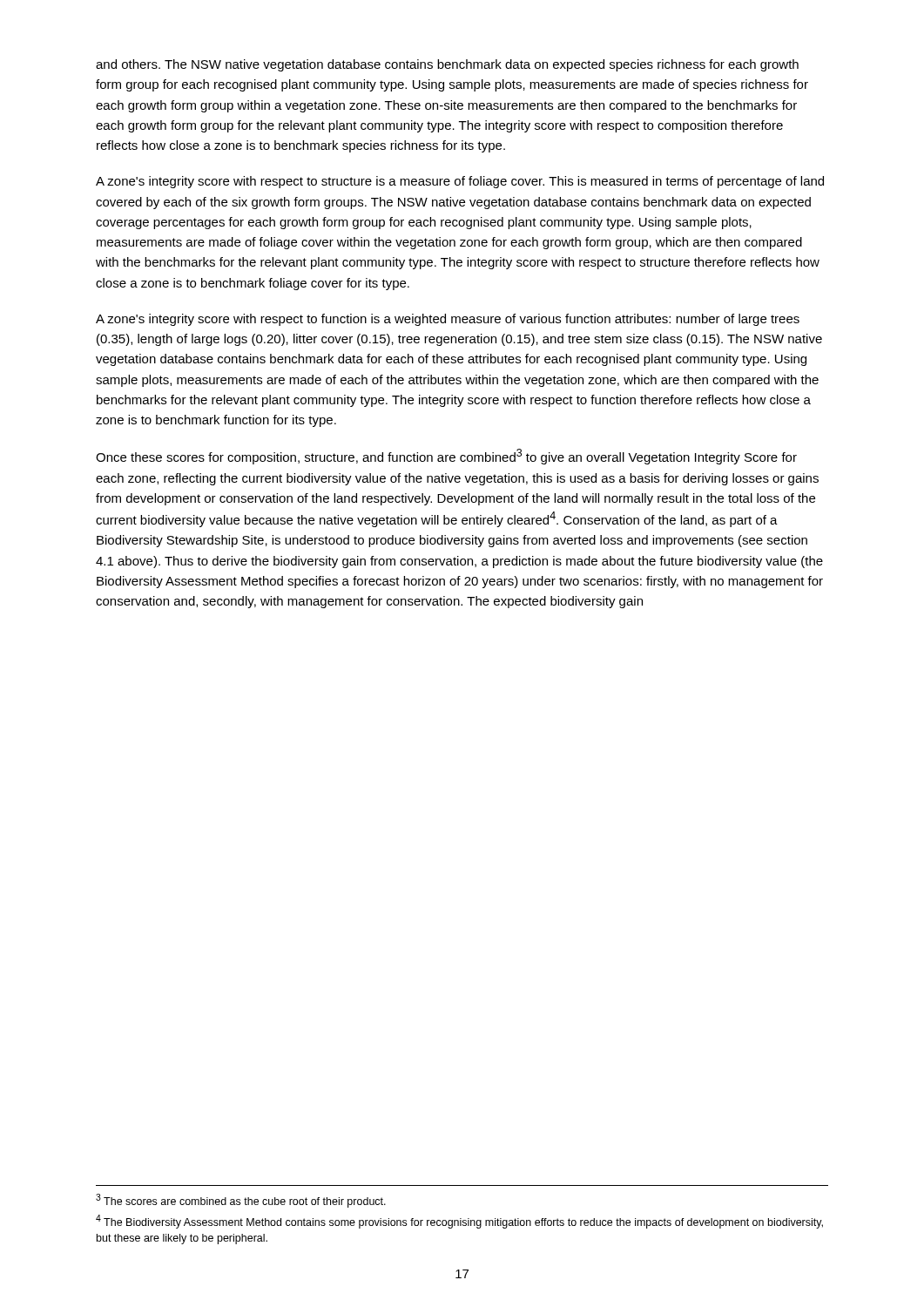The width and height of the screenshot is (924, 1307).
Task: Click the passage that begins "4 The Biodiversity Assessment Method contains"
Action: tap(460, 1229)
